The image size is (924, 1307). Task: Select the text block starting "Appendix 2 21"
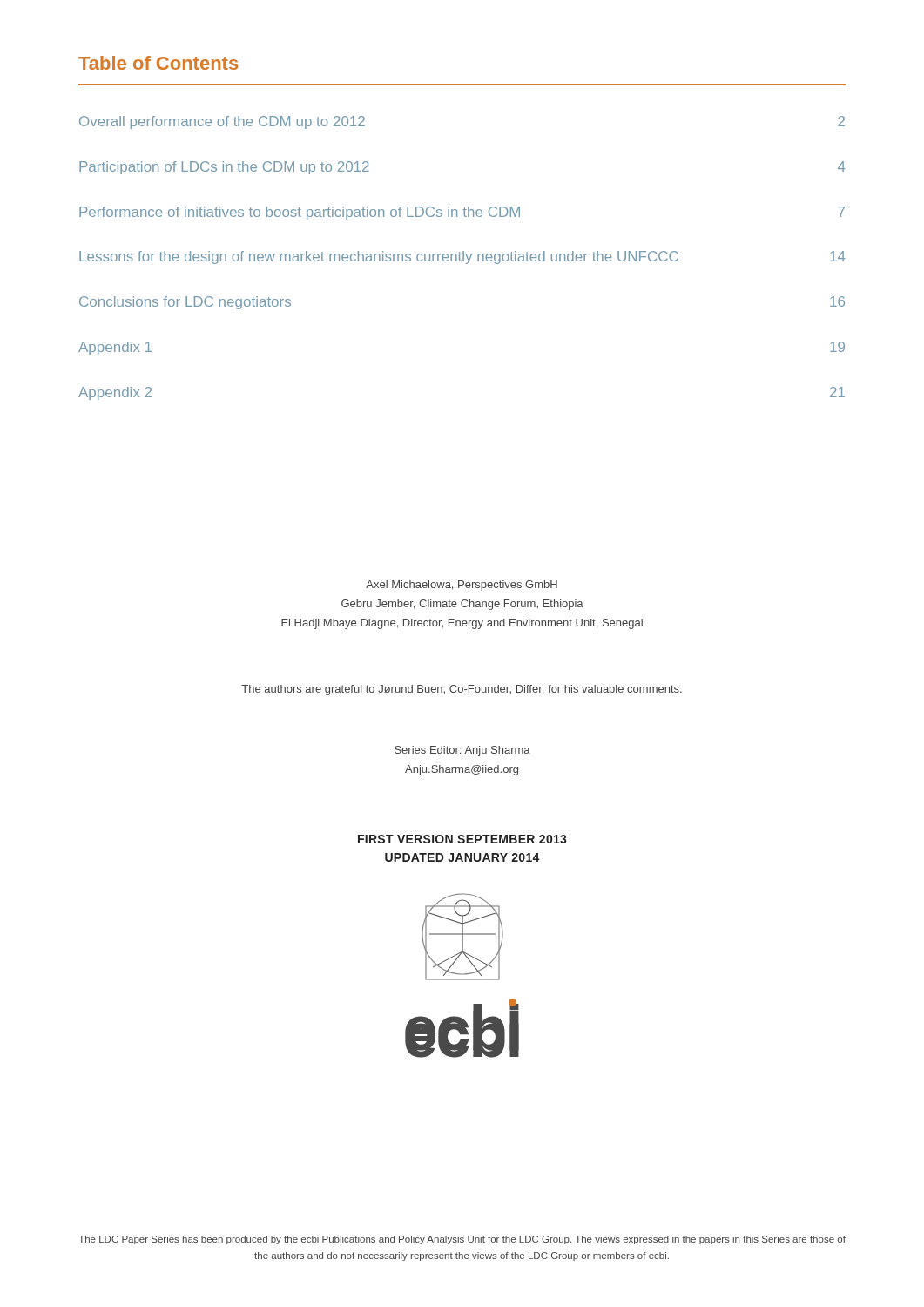point(115,393)
